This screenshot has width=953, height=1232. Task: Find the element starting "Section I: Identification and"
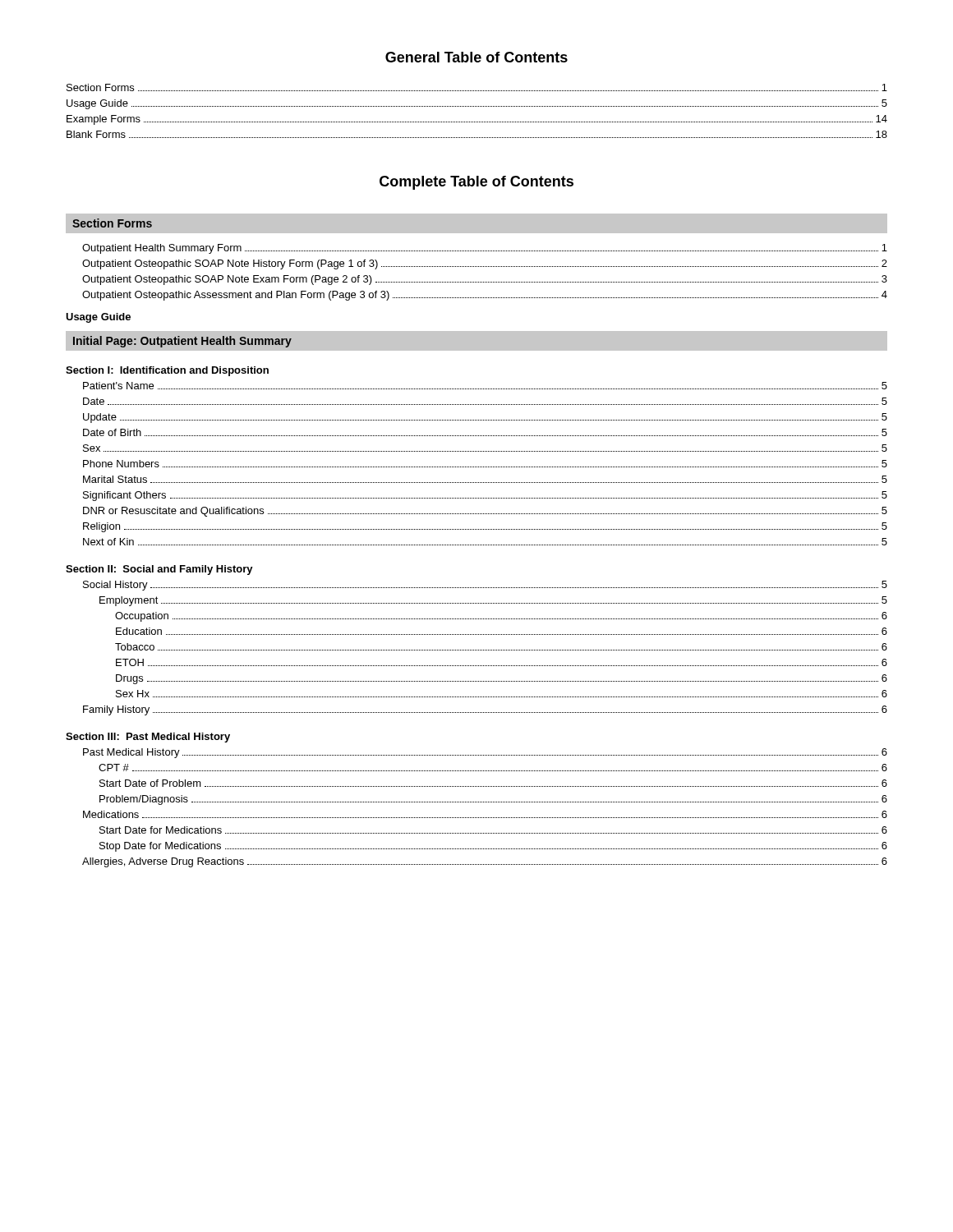click(167, 370)
